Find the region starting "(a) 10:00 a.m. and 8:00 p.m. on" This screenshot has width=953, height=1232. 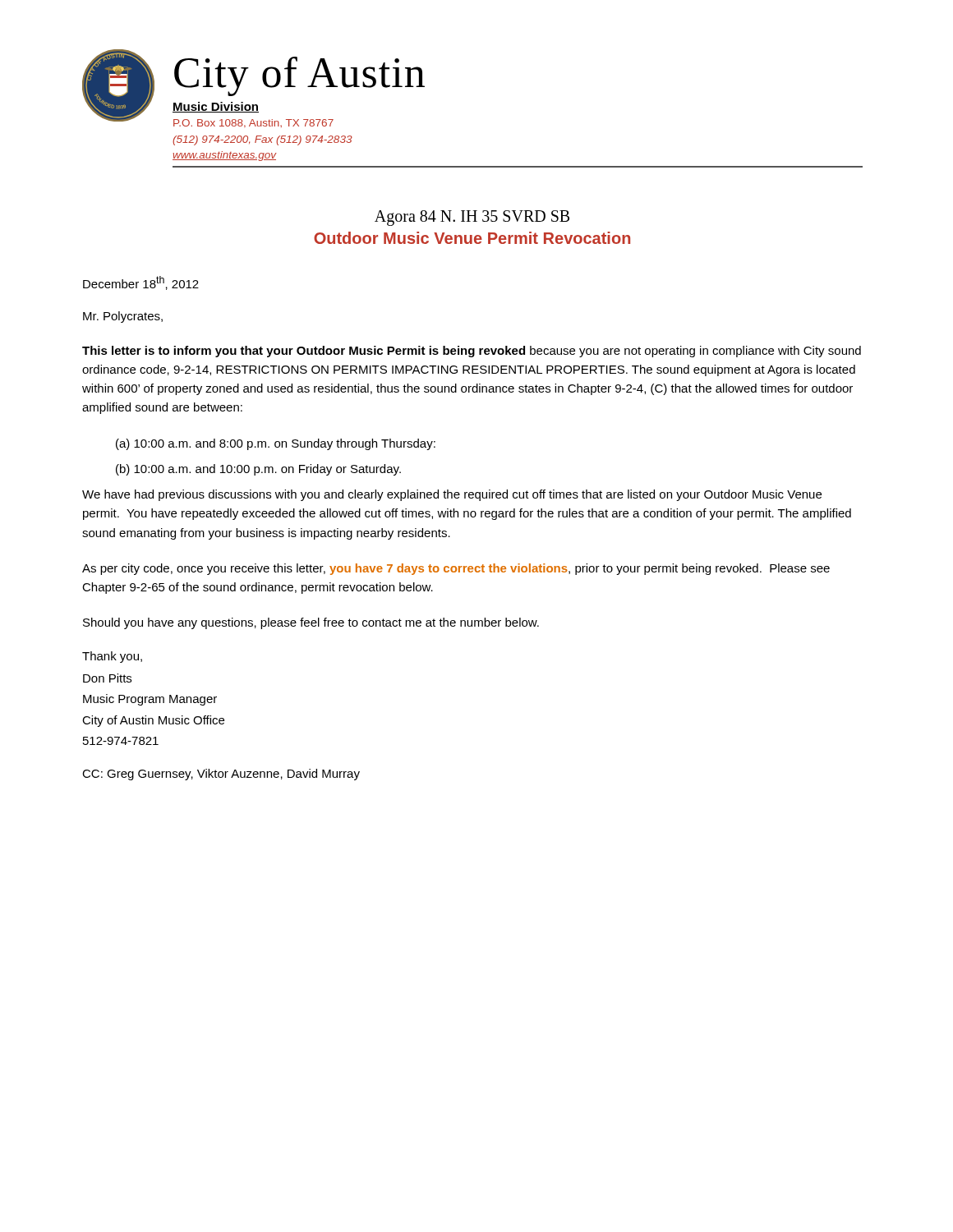tap(276, 443)
